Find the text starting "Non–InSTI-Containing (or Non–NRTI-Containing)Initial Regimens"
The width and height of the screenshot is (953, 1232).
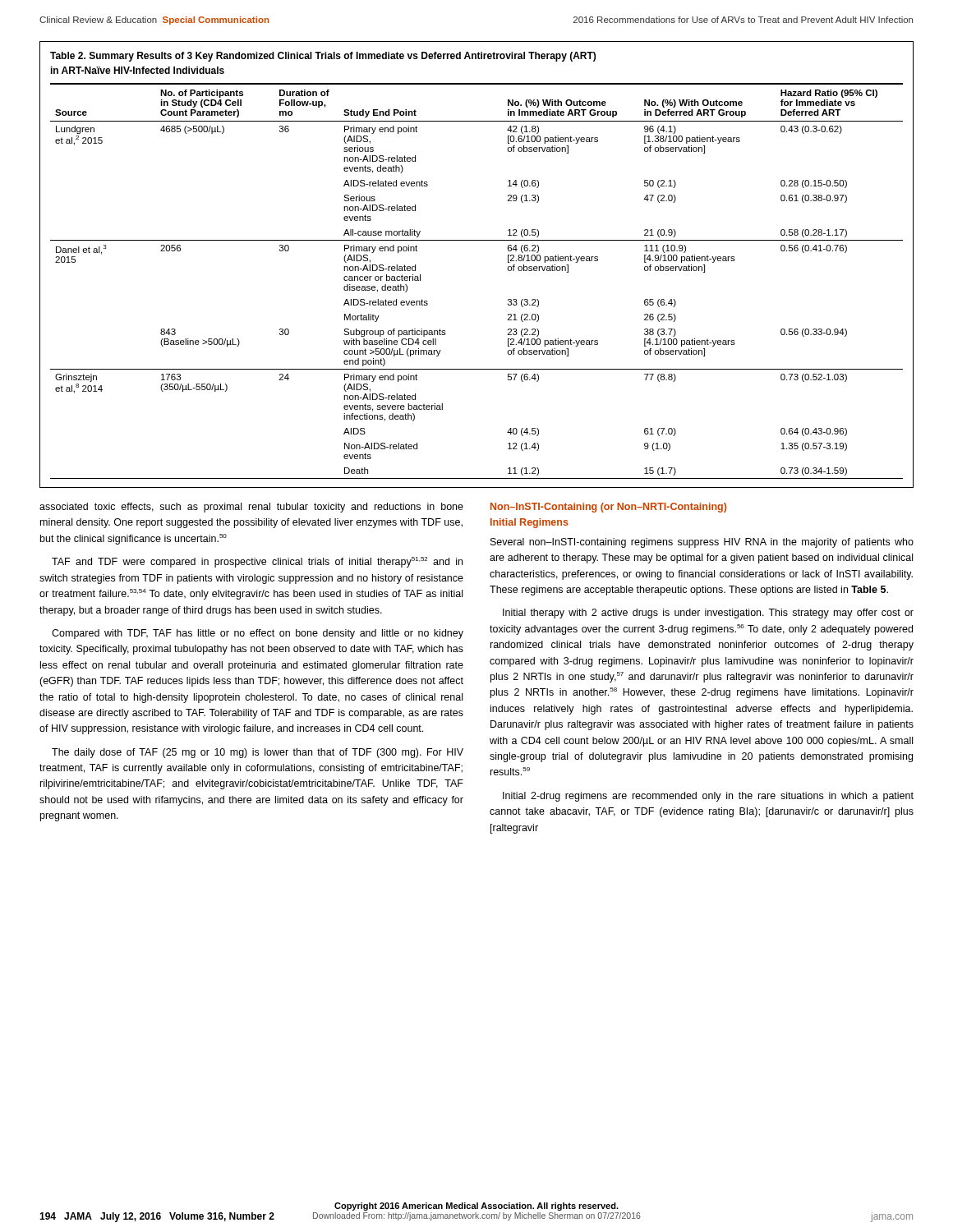(x=608, y=515)
